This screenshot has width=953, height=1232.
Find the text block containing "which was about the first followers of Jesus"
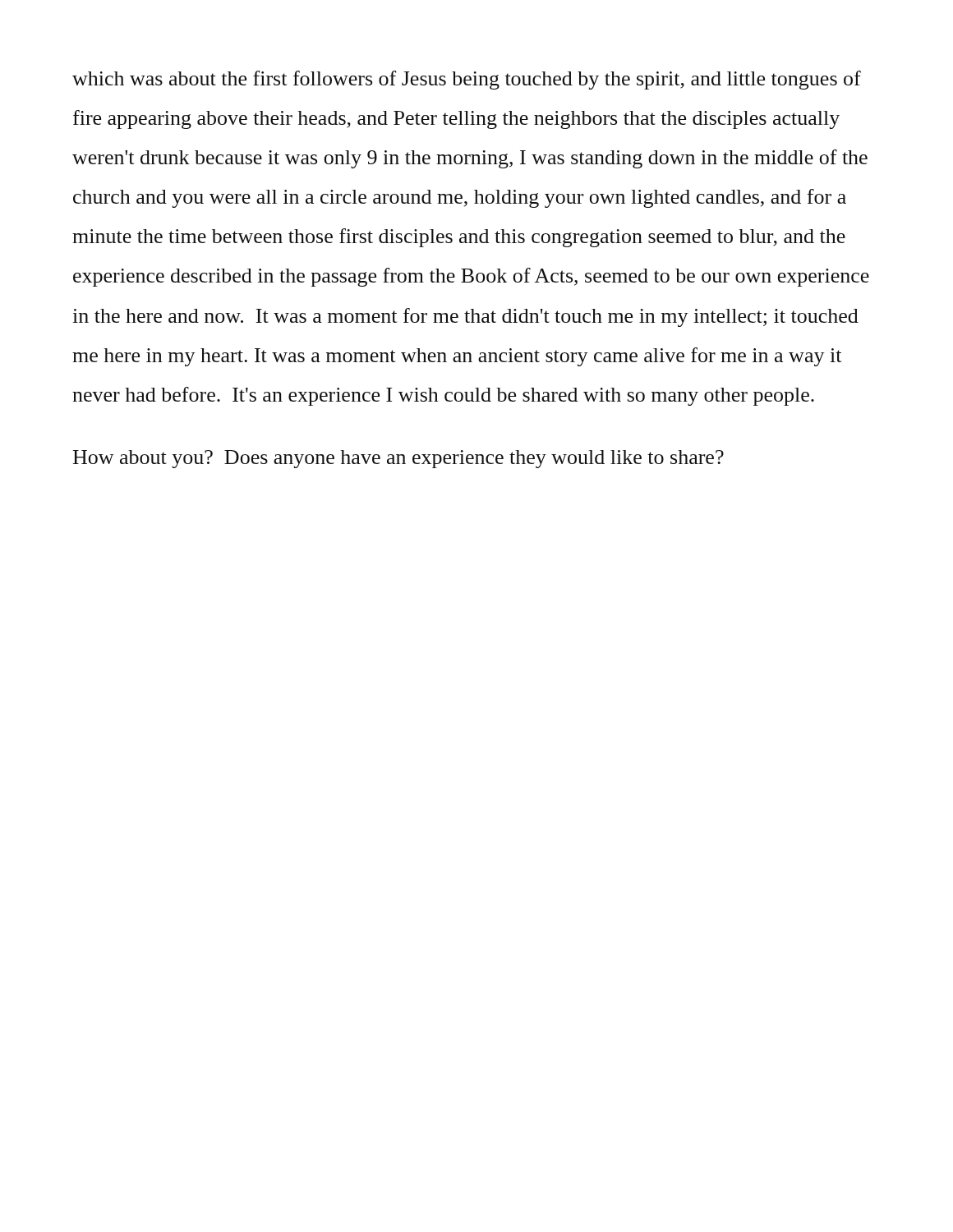[471, 236]
